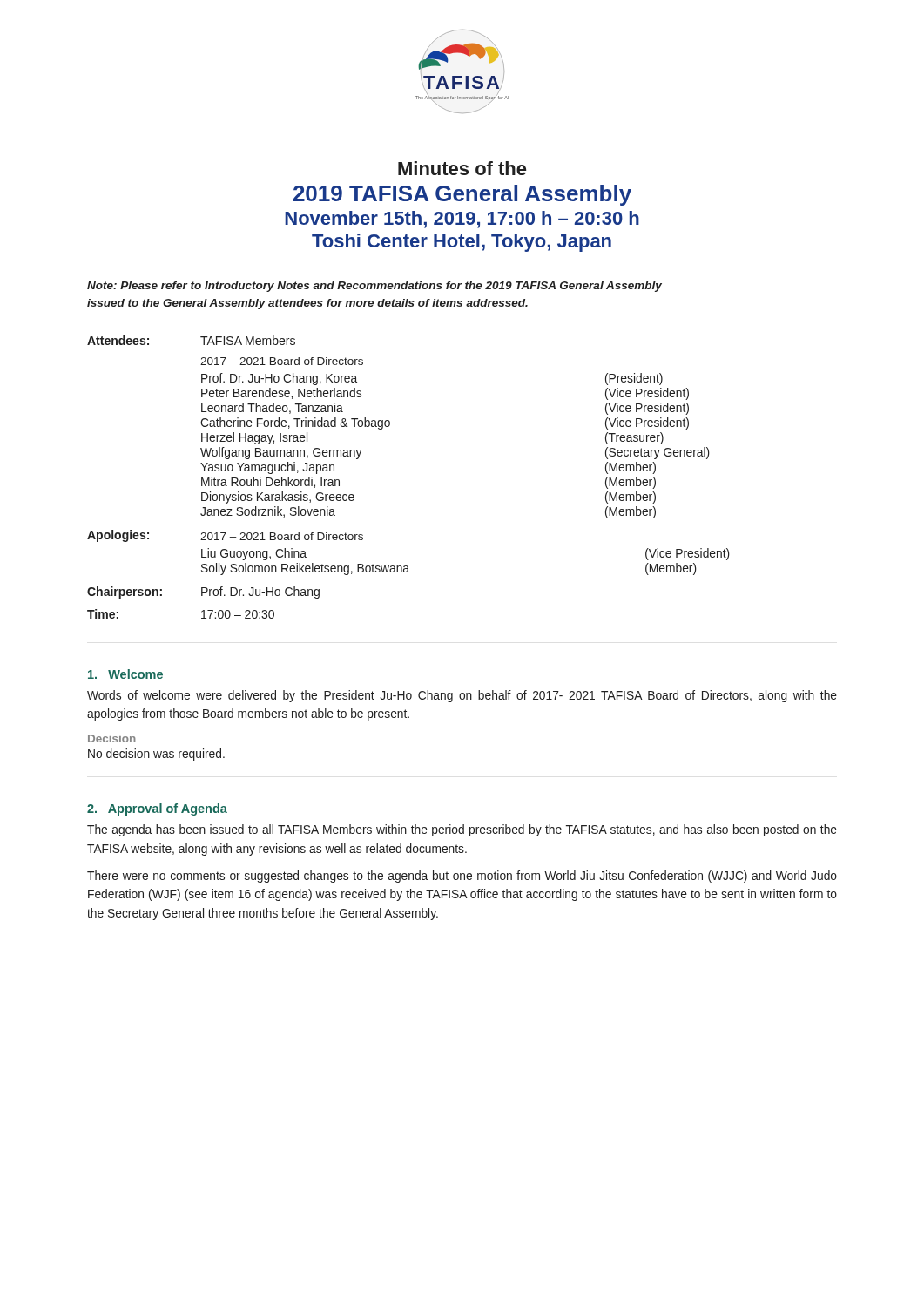
Task: Where is the passage that starts "Note: Please refer to Introductory Notes and Recommendations"?
Action: point(374,294)
